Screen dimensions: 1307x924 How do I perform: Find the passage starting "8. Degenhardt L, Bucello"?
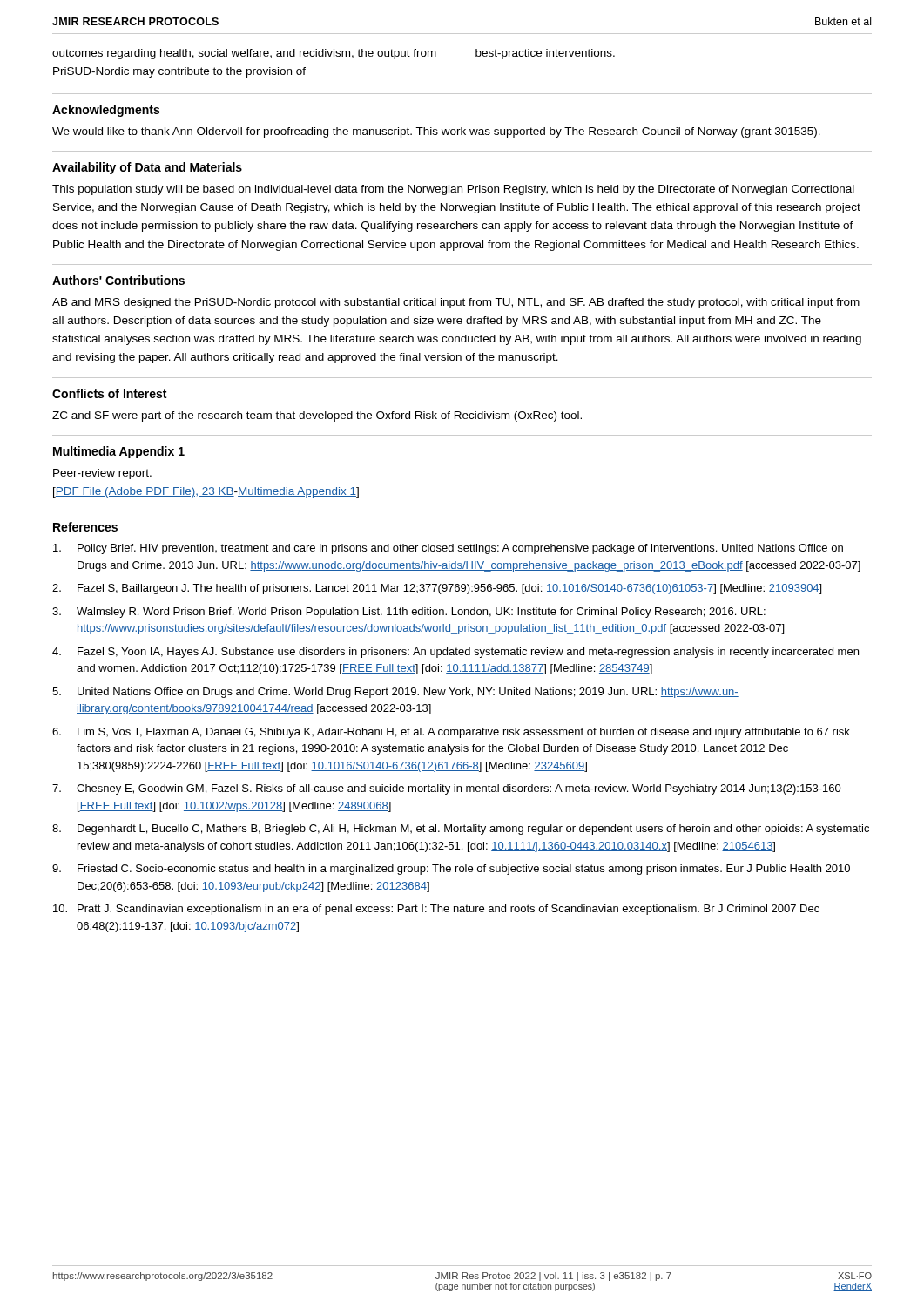point(462,837)
